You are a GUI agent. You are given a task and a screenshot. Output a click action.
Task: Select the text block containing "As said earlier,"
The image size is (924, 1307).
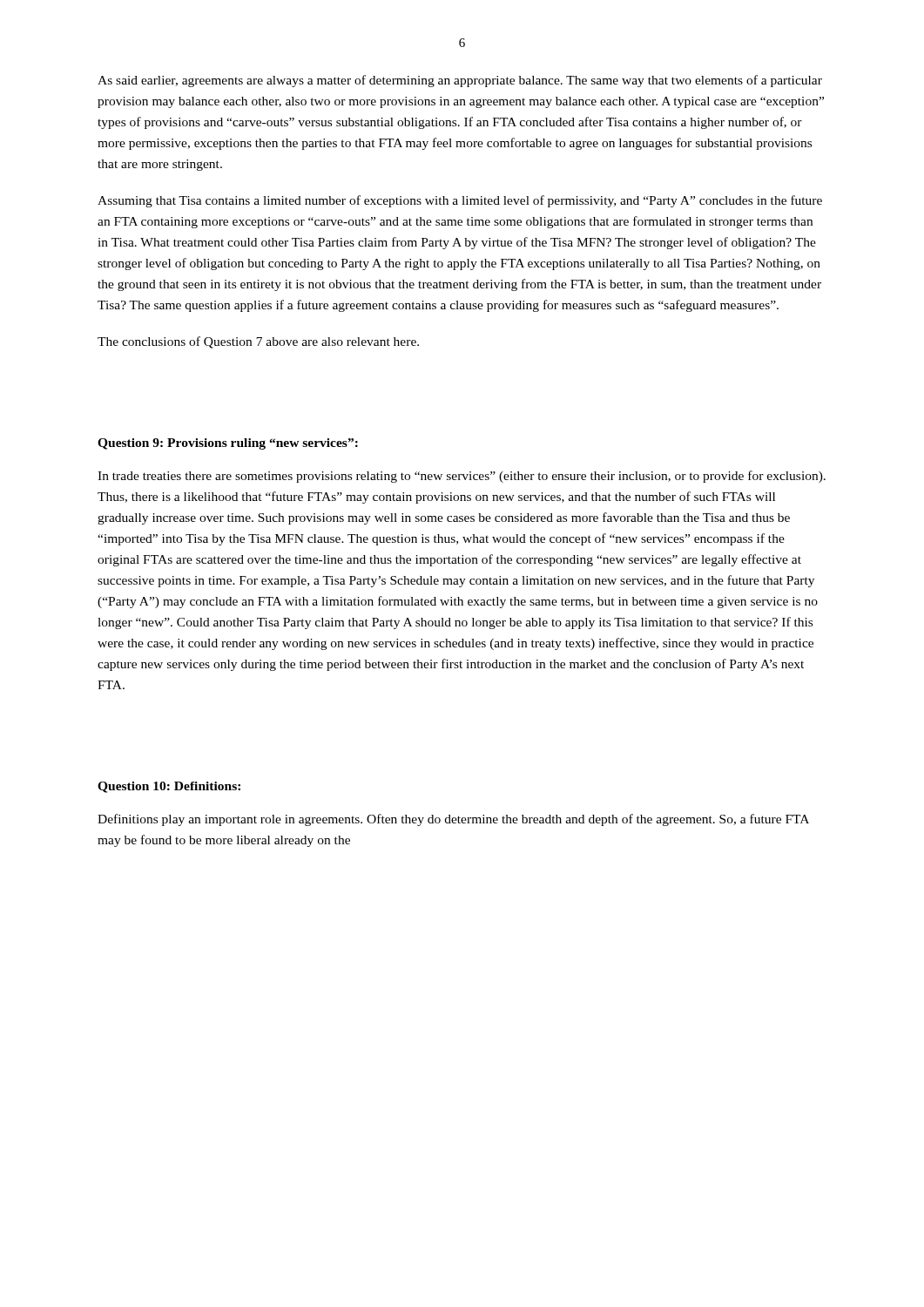461,122
